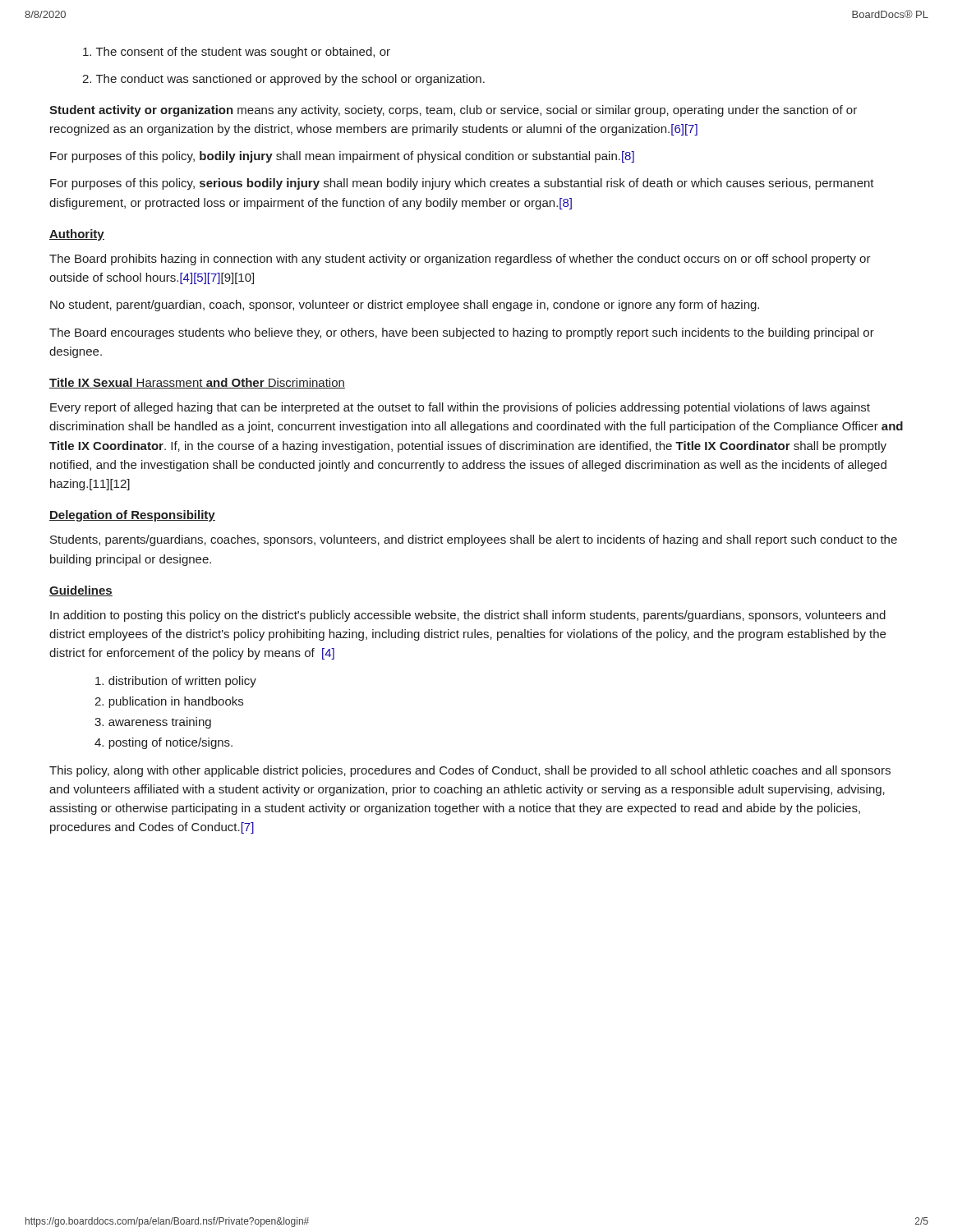Locate the text starting "The consent of the student was"
Screen dimensions: 1232x953
click(x=236, y=51)
